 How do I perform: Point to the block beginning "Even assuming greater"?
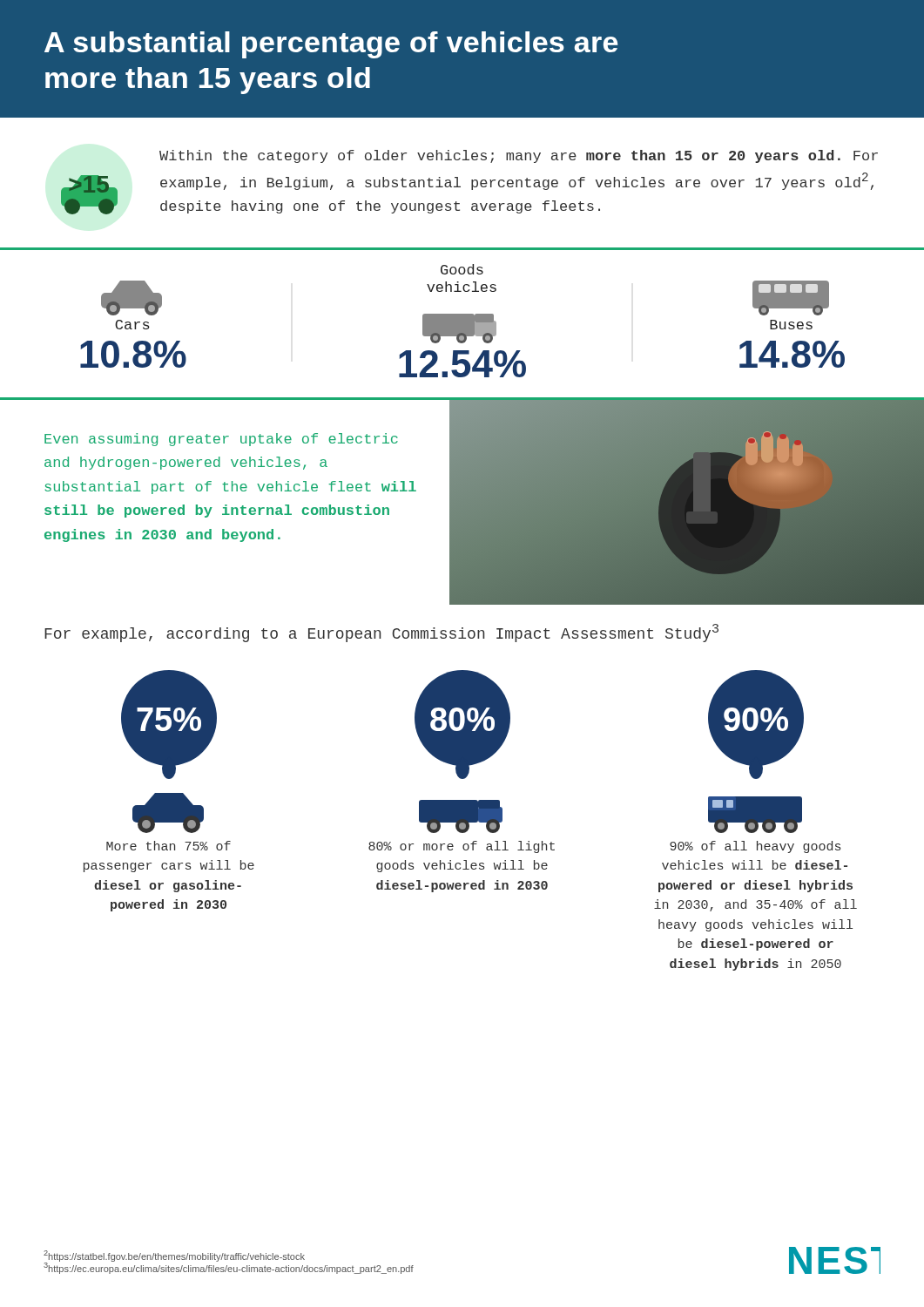(230, 487)
